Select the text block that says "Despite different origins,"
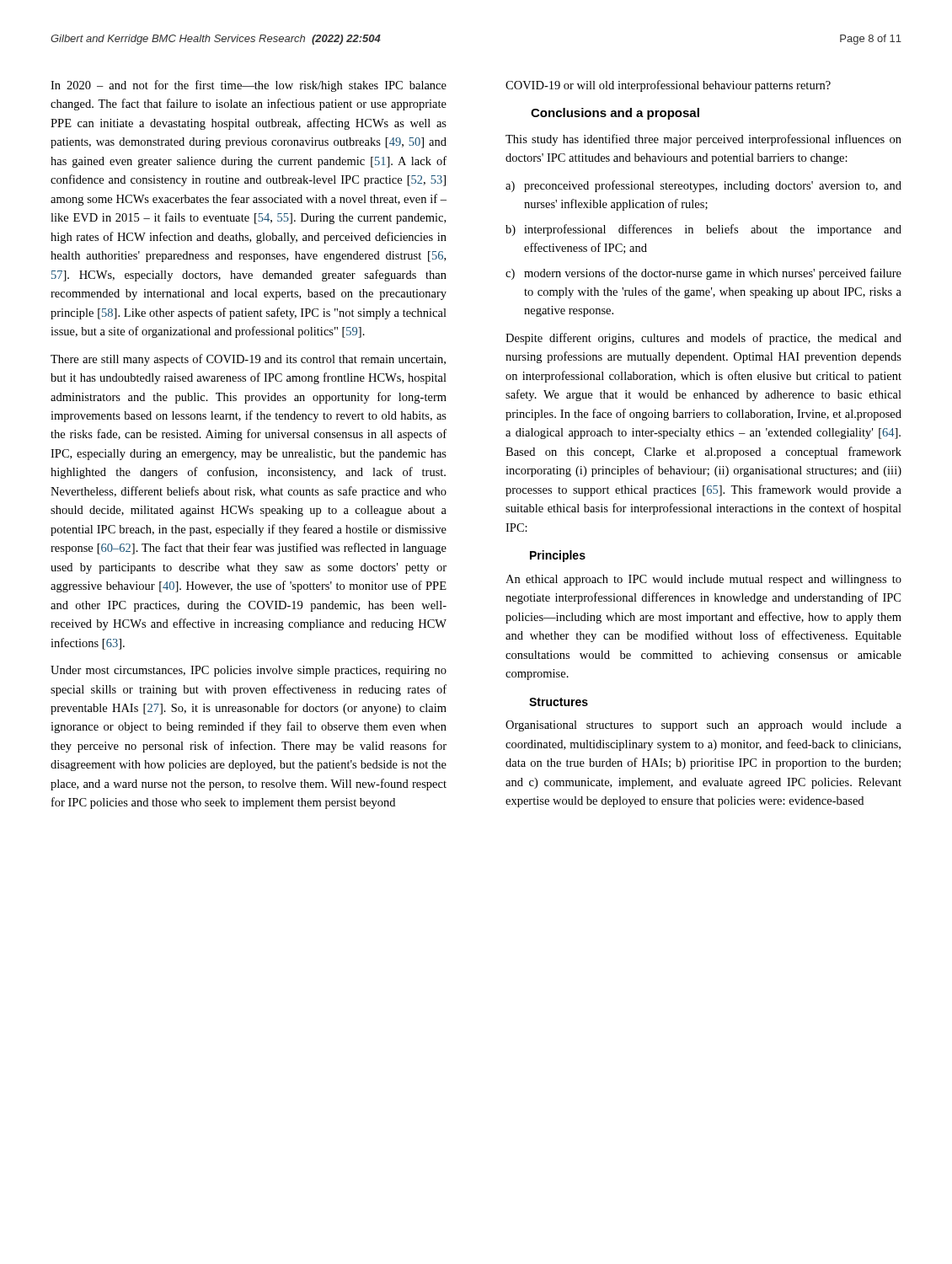This screenshot has height=1264, width=952. 703,433
